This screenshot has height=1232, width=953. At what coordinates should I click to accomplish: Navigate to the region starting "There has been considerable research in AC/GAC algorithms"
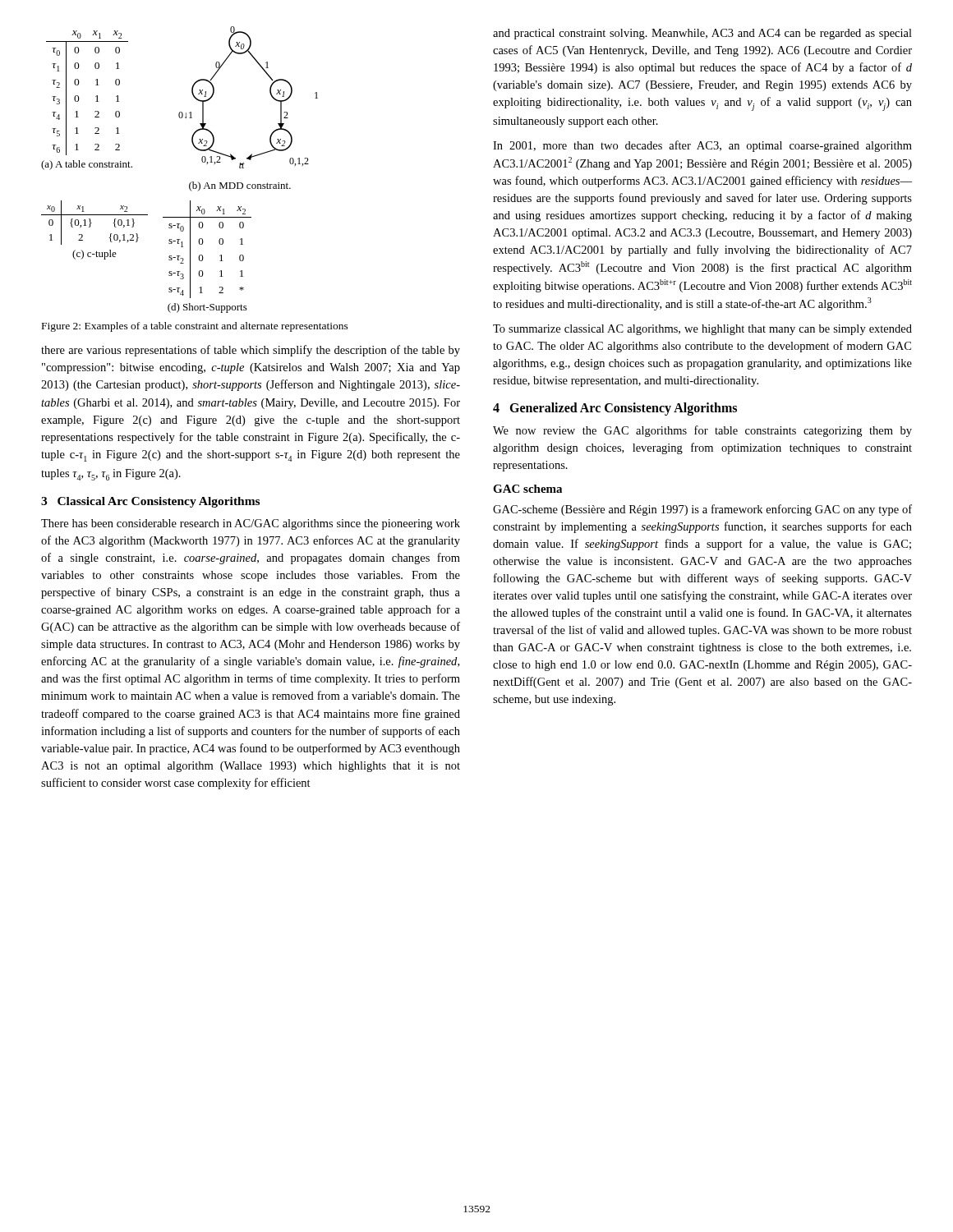pyautogui.click(x=251, y=653)
